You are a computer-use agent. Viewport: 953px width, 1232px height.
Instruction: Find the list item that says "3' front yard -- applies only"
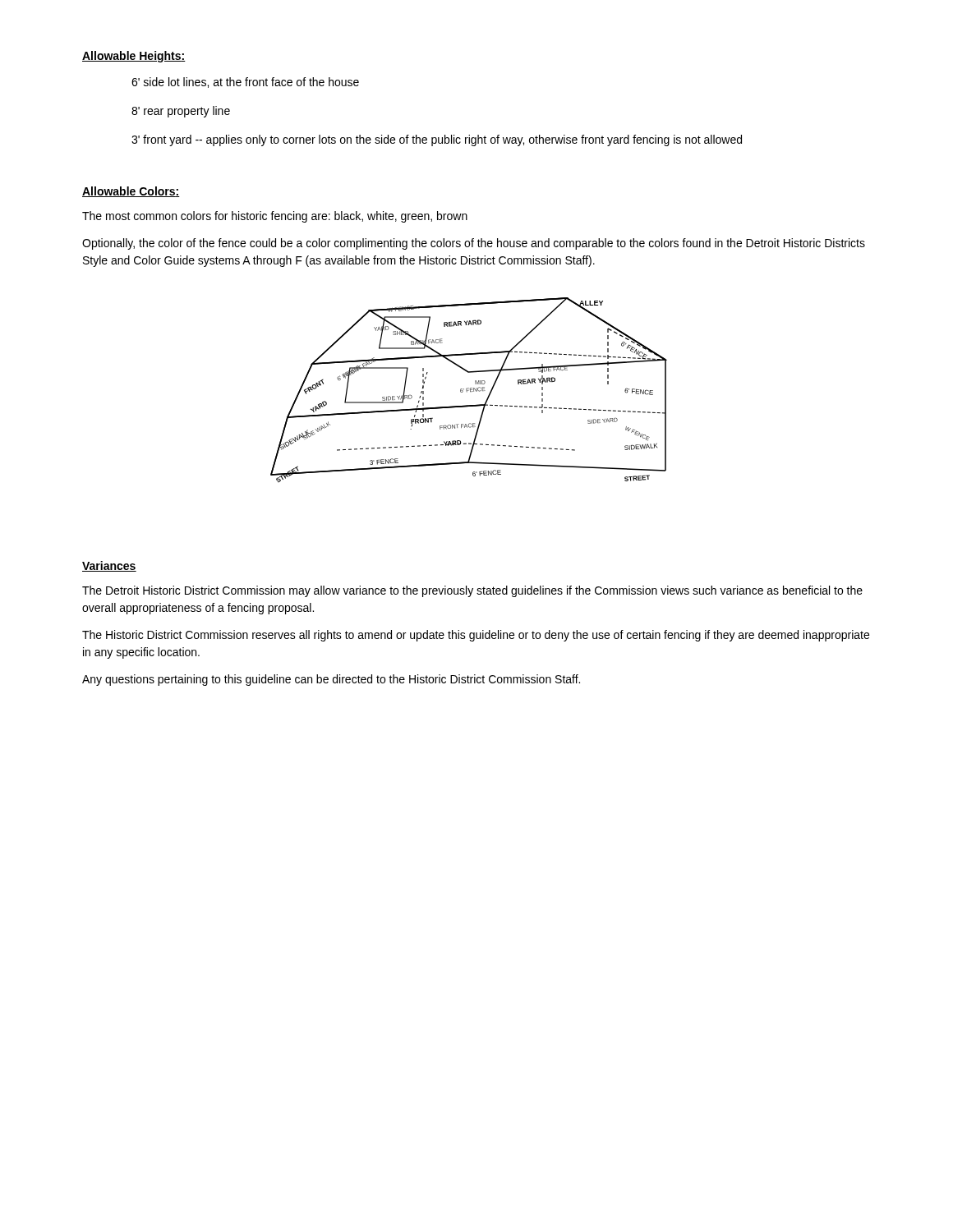click(x=437, y=140)
